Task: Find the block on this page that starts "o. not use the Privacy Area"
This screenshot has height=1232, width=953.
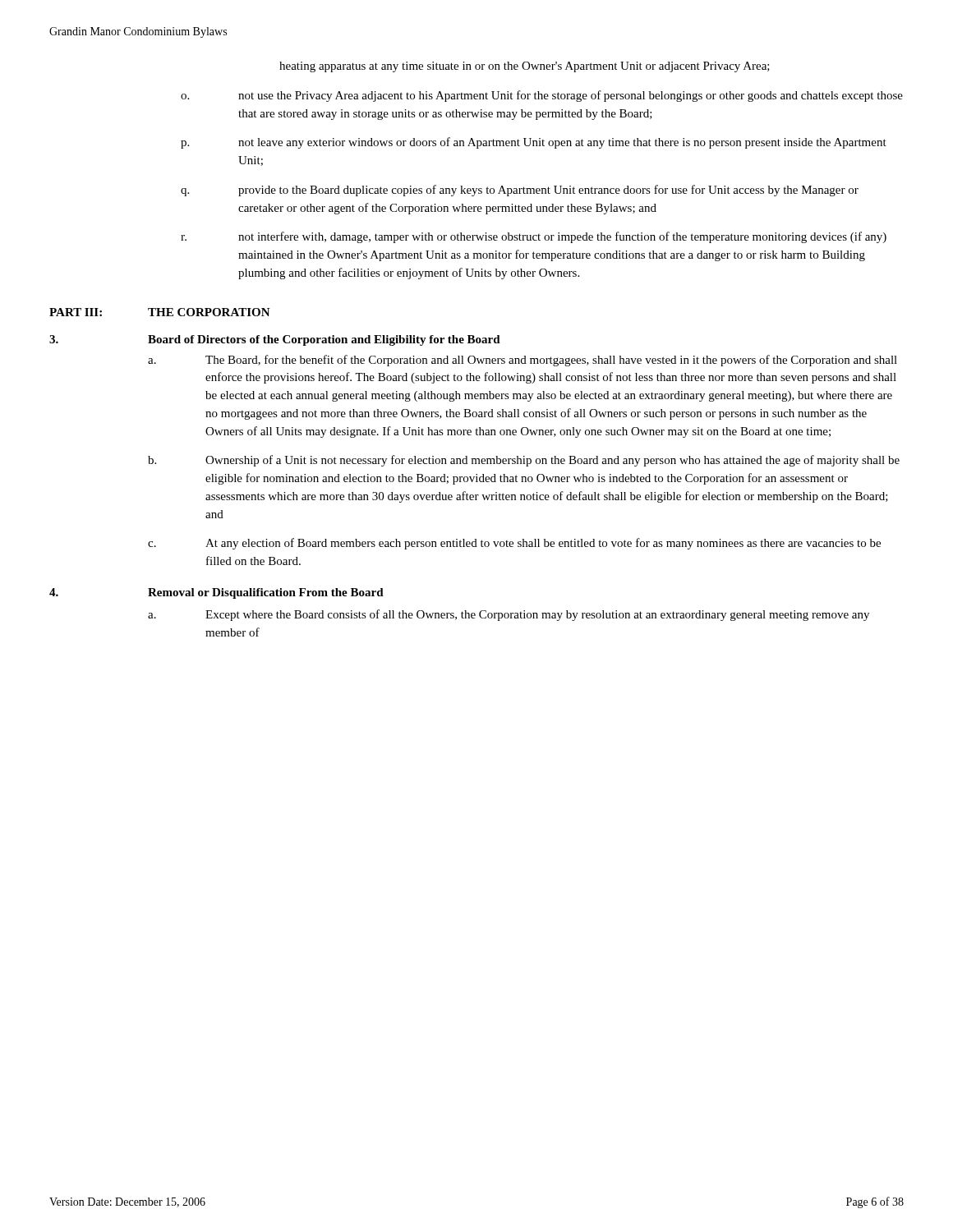Action: click(x=542, y=105)
